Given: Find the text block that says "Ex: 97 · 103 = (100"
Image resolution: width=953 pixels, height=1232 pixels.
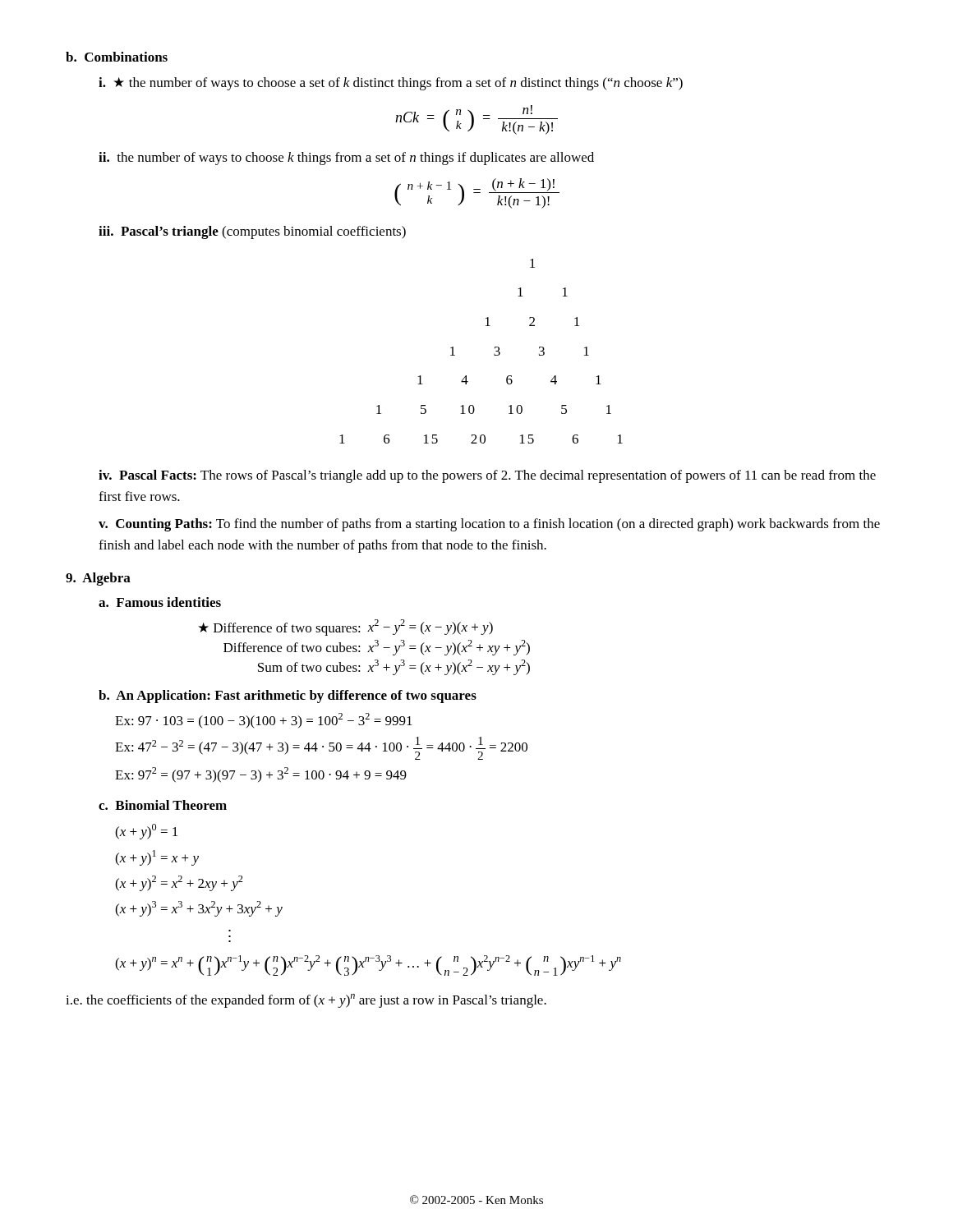Looking at the screenshot, I should [322, 747].
